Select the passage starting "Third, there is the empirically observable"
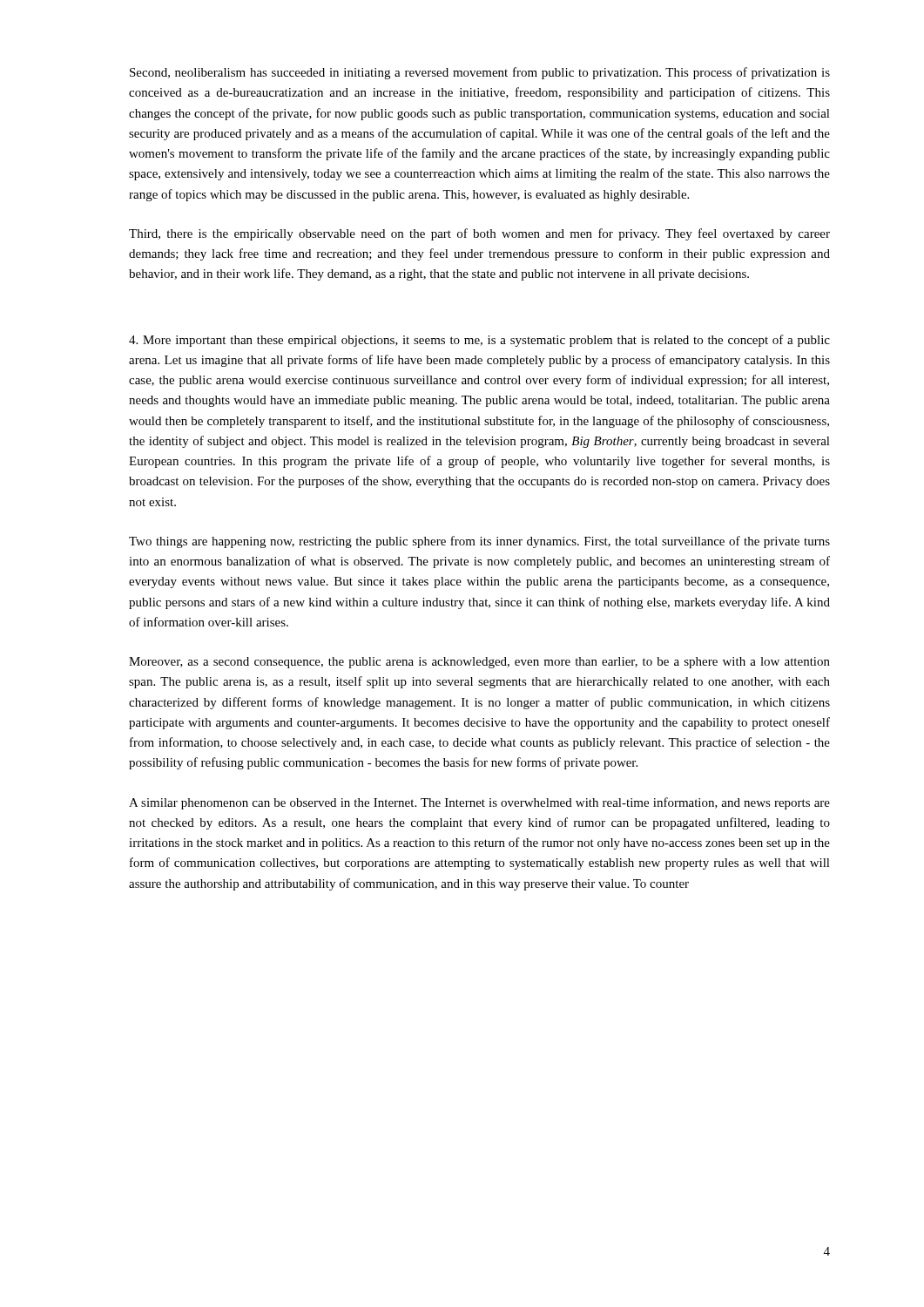The height and width of the screenshot is (1307, 924). (x=479, y=254)
